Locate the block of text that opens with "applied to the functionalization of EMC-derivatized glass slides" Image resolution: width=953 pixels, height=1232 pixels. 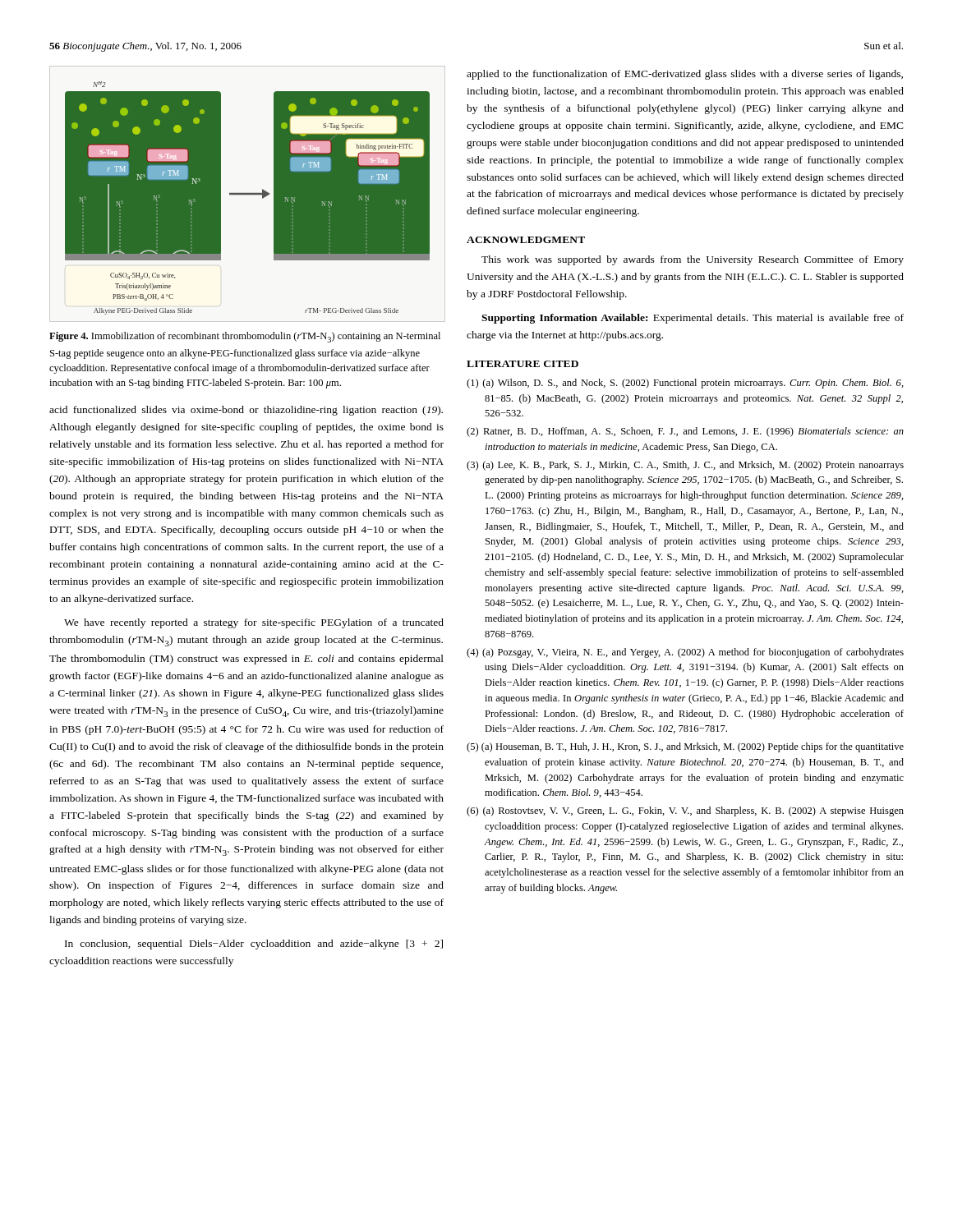pyautogui.click(x=685, y=143)
